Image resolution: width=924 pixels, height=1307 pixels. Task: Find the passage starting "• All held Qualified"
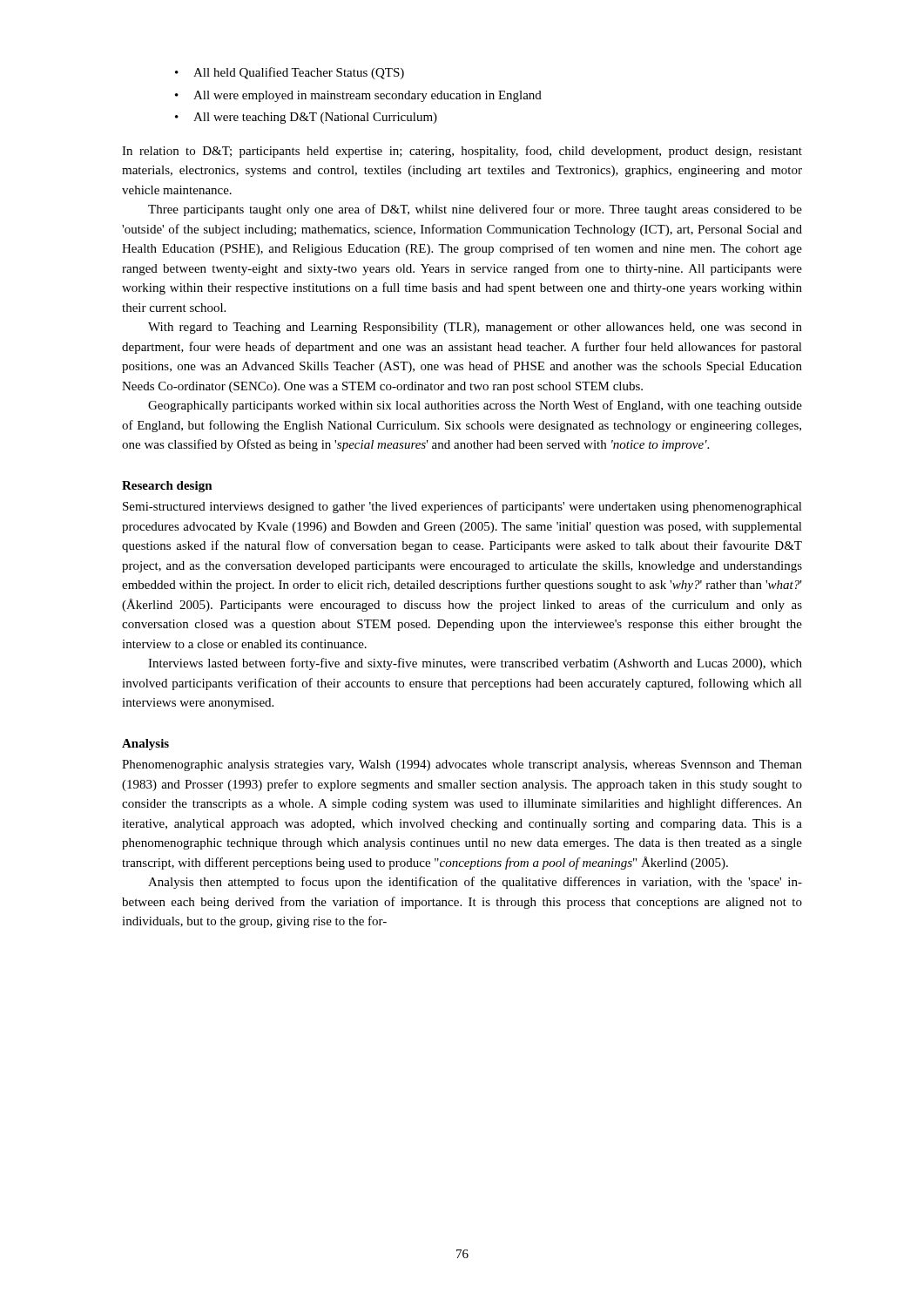pyautogui.click(x=290, y=73)
